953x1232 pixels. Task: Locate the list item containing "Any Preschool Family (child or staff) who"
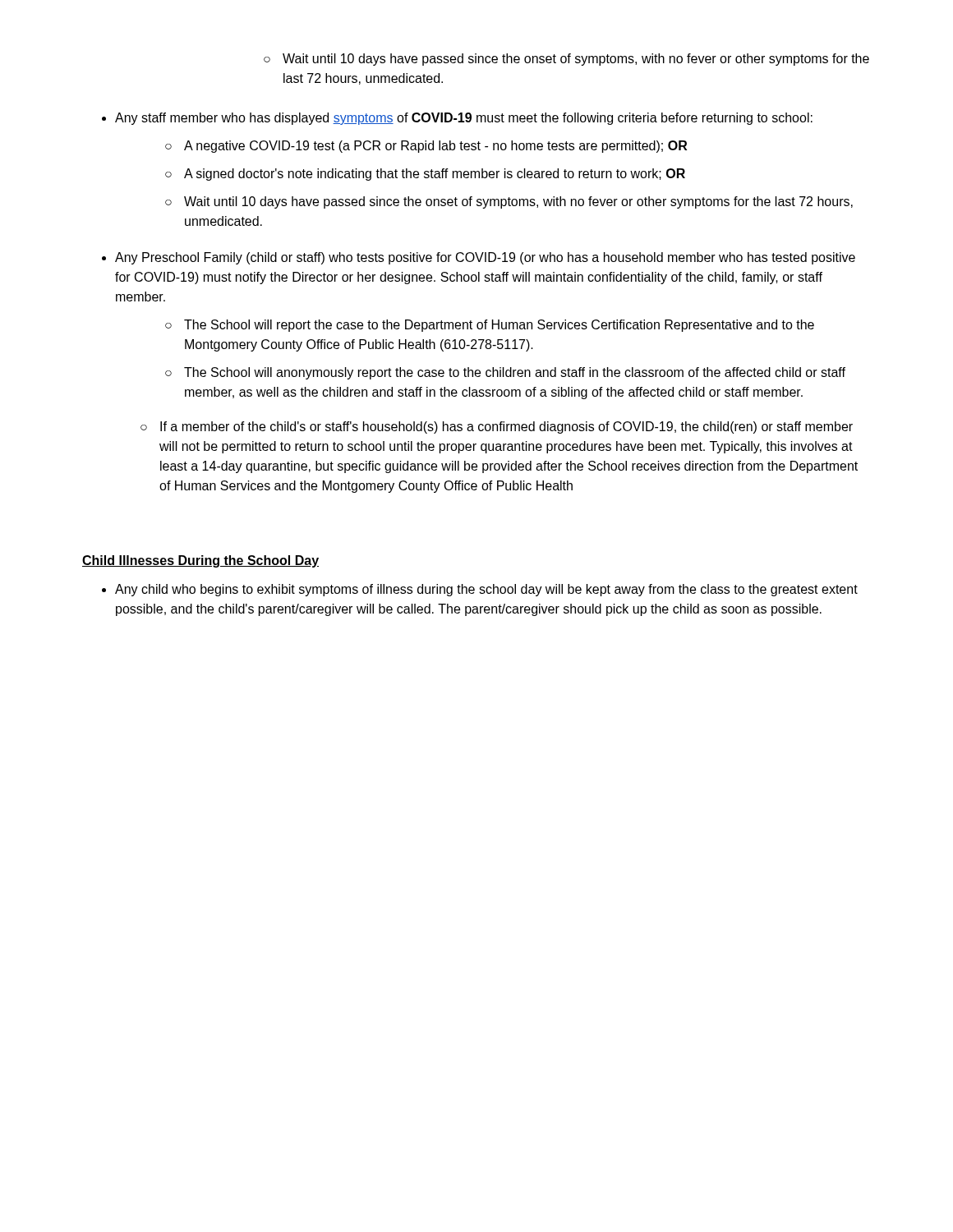coord(481,325)
